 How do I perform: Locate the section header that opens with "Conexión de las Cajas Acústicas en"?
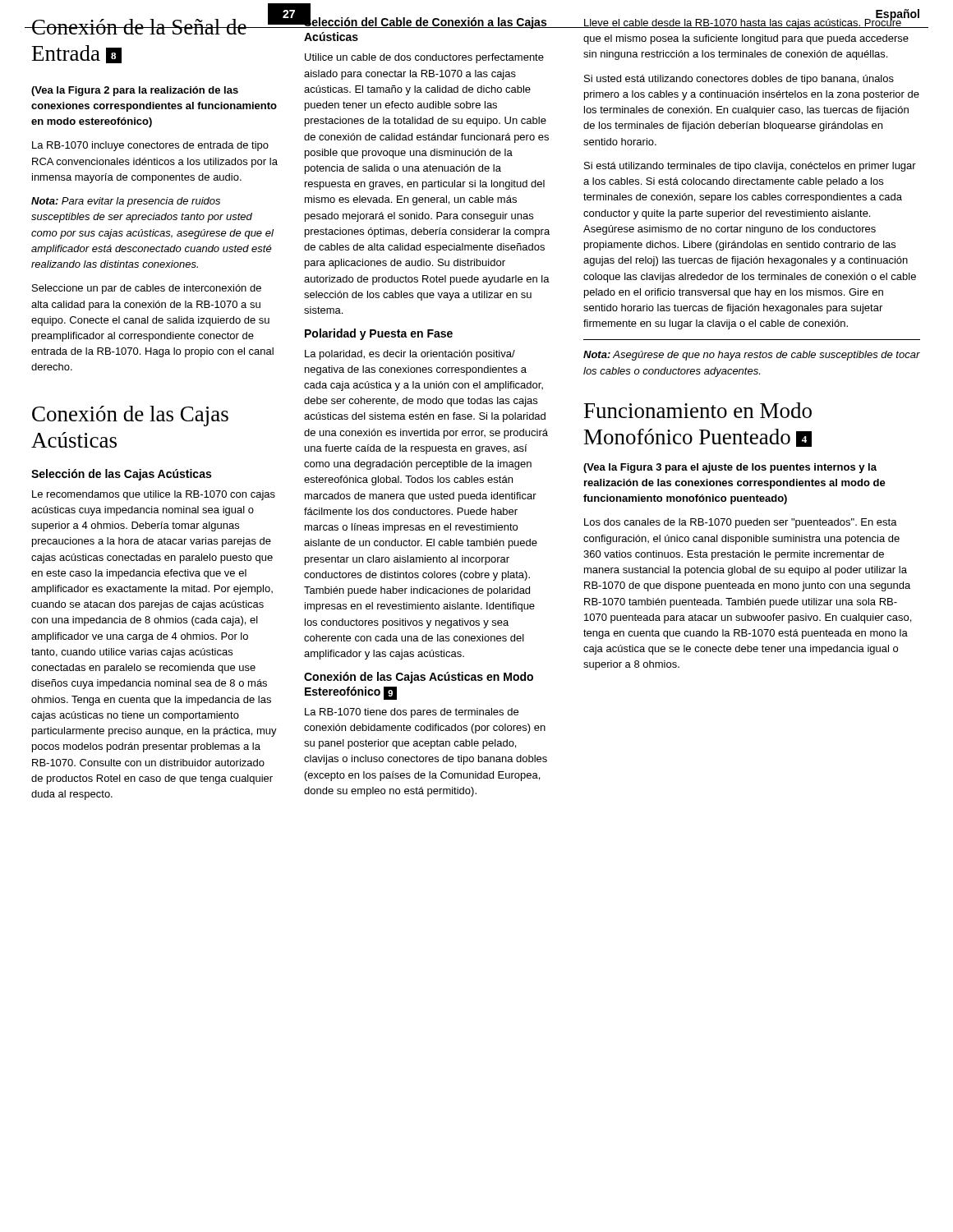[x=419, y=685]
